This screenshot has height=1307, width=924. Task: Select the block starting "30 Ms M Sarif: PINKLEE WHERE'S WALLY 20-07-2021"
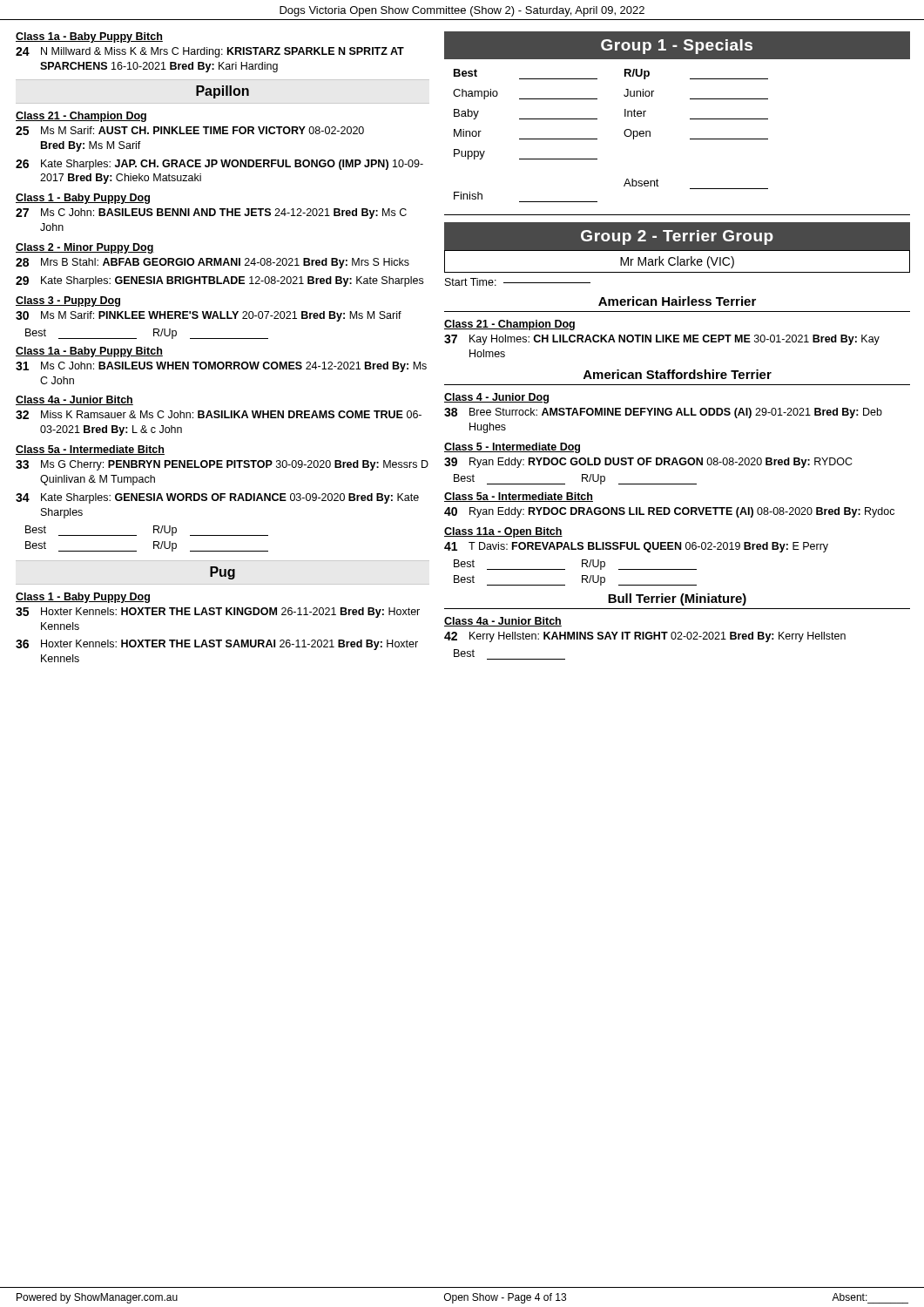click(x=208, y=316)
